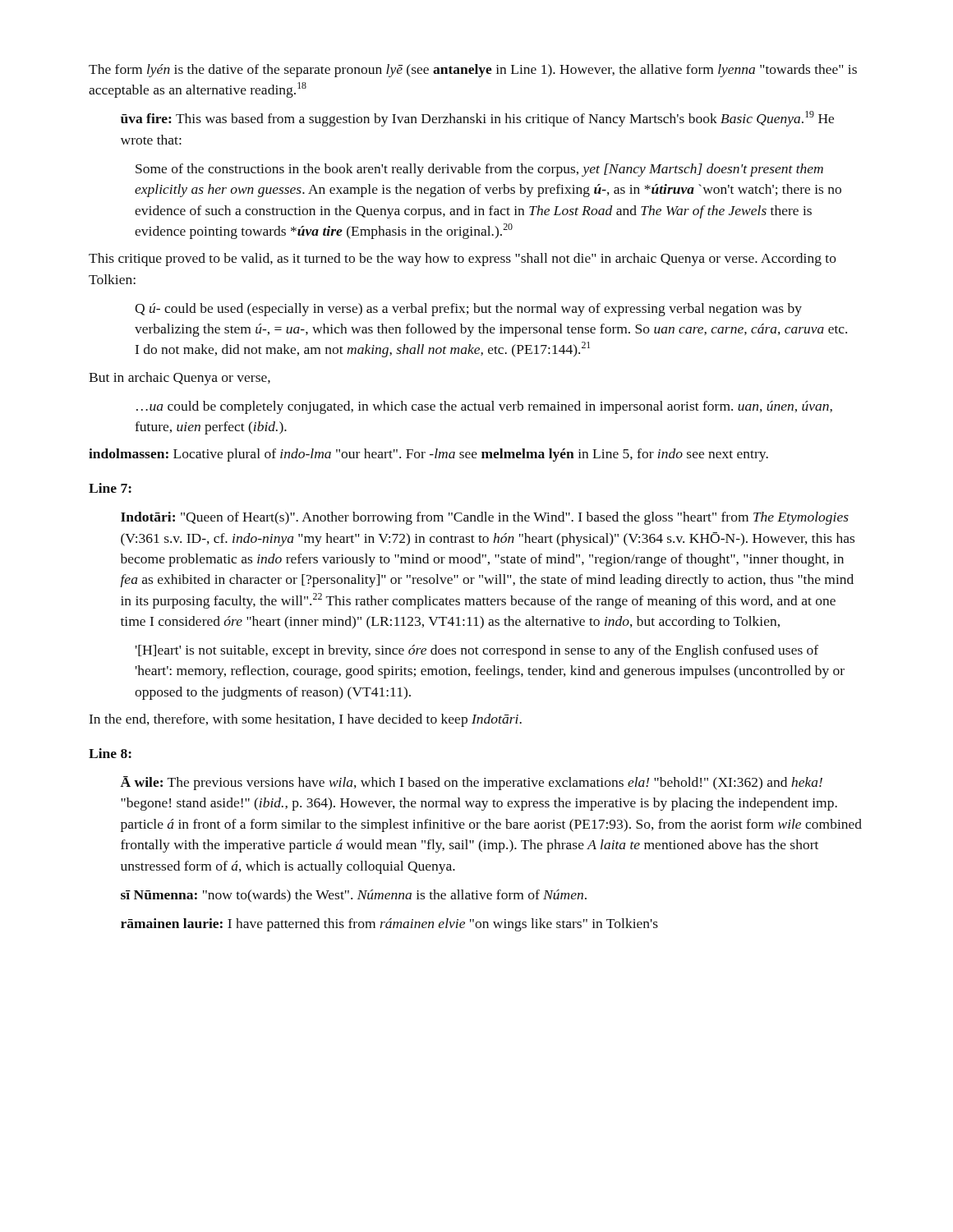Where is the passage that starts "…ua could be completely"?
The height and width of the screenshot is (1232, 953).
[492, 416]
